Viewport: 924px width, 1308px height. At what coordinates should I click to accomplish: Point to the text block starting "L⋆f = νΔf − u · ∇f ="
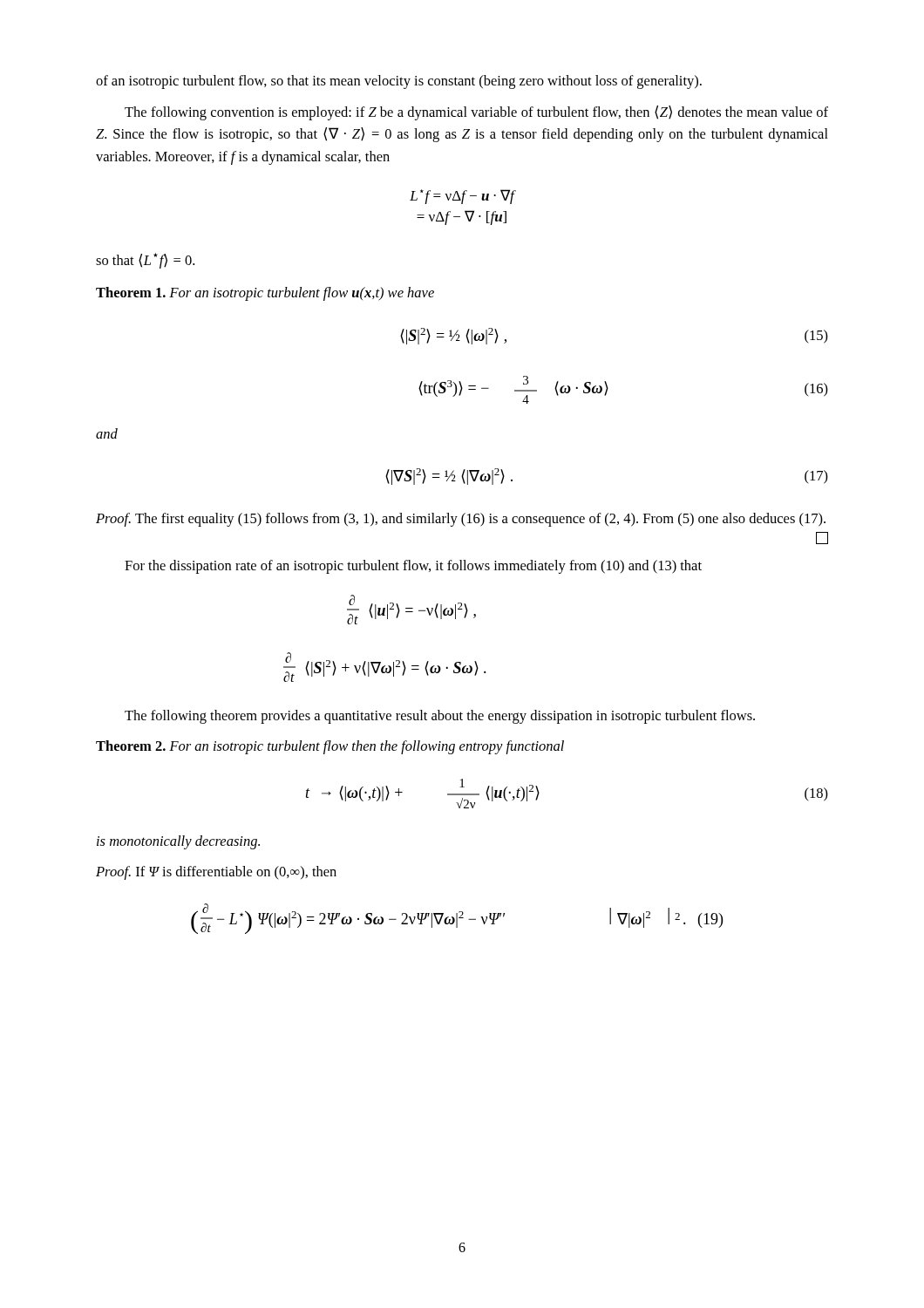click(x=462, y=208)
